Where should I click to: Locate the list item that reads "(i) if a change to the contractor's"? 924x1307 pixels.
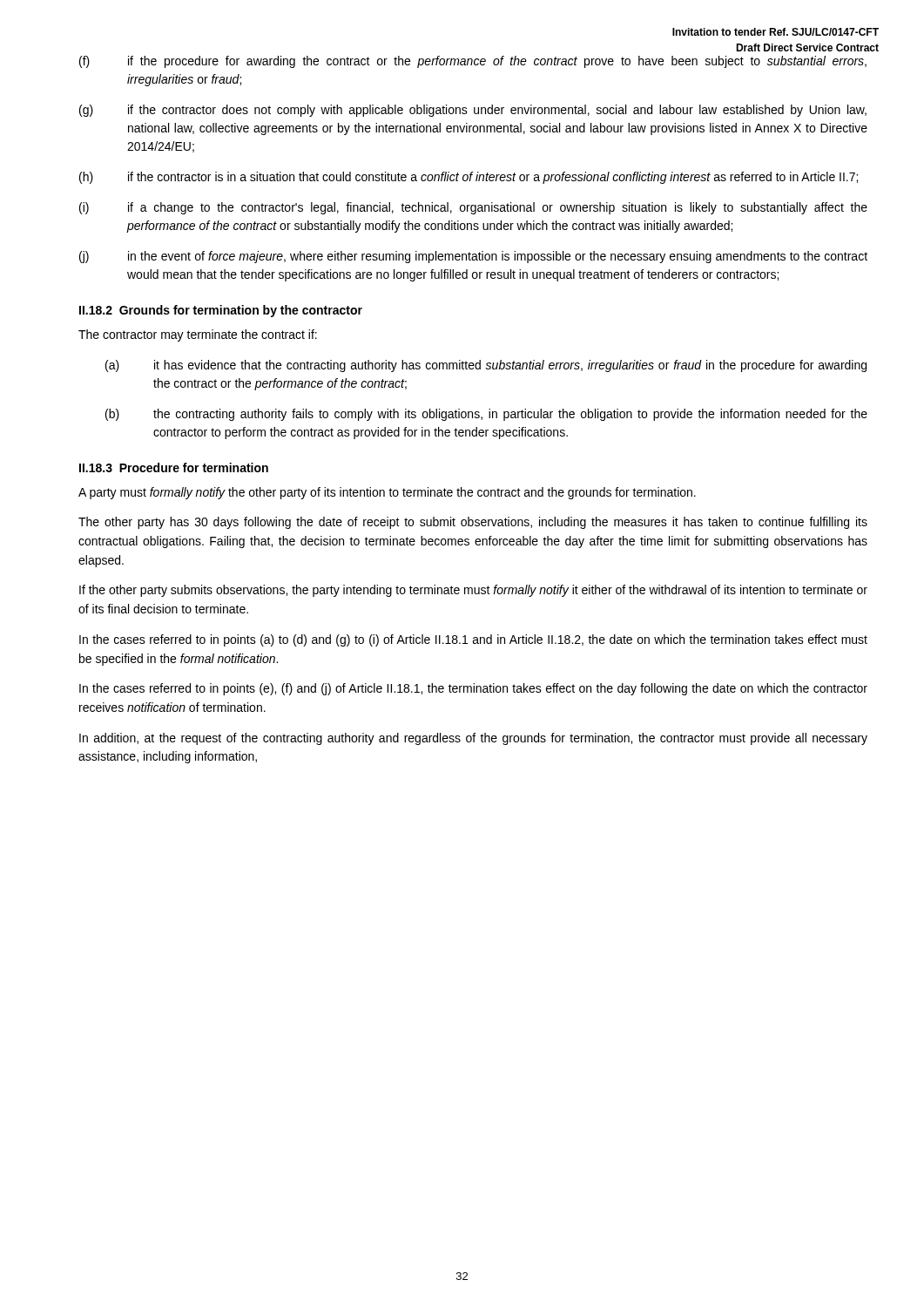click(x=473, y=217)
